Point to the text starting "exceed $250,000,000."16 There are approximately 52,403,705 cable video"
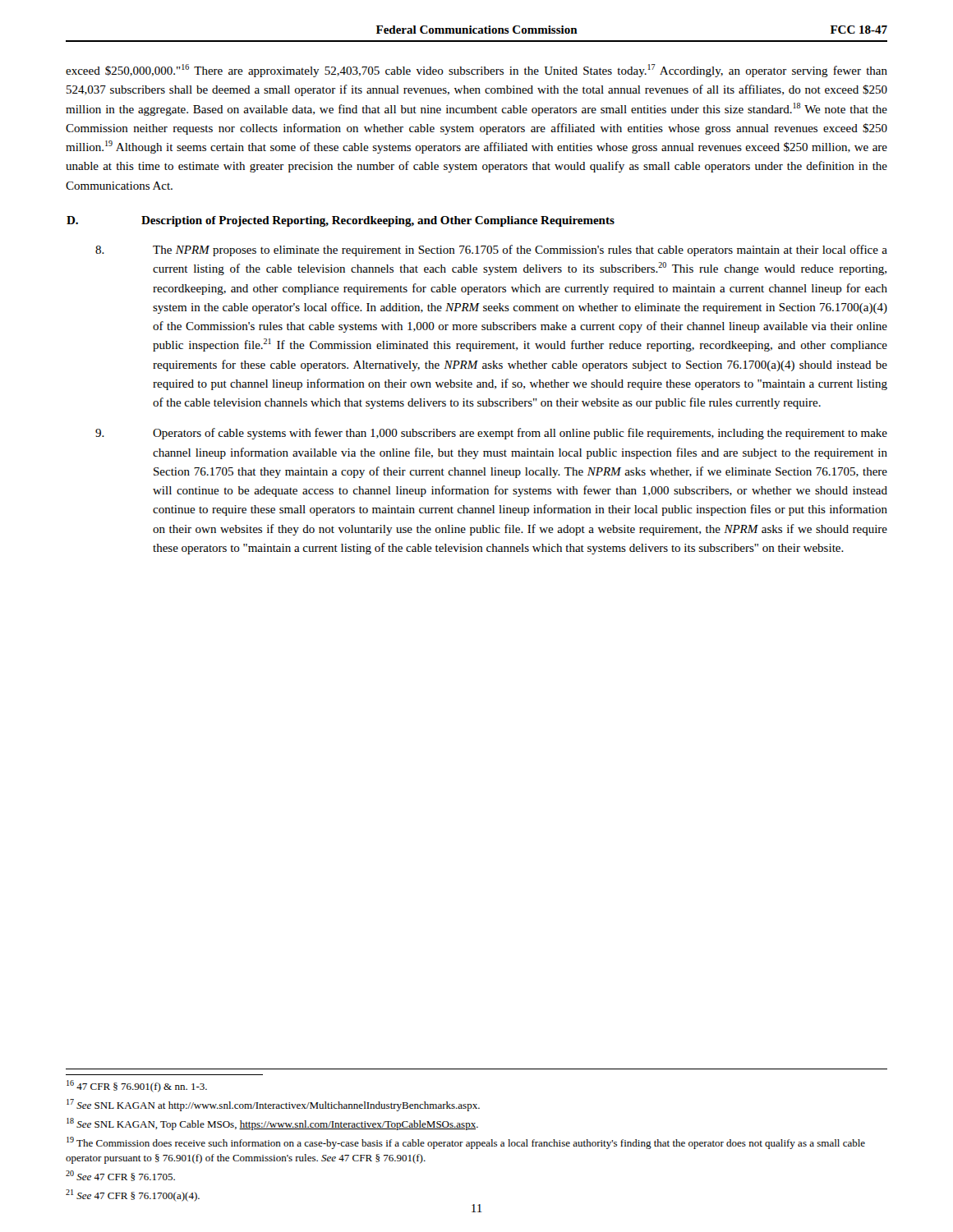The height and width of the screenshot is (1232, 953). pyautogui.click(x=476, y=127)
